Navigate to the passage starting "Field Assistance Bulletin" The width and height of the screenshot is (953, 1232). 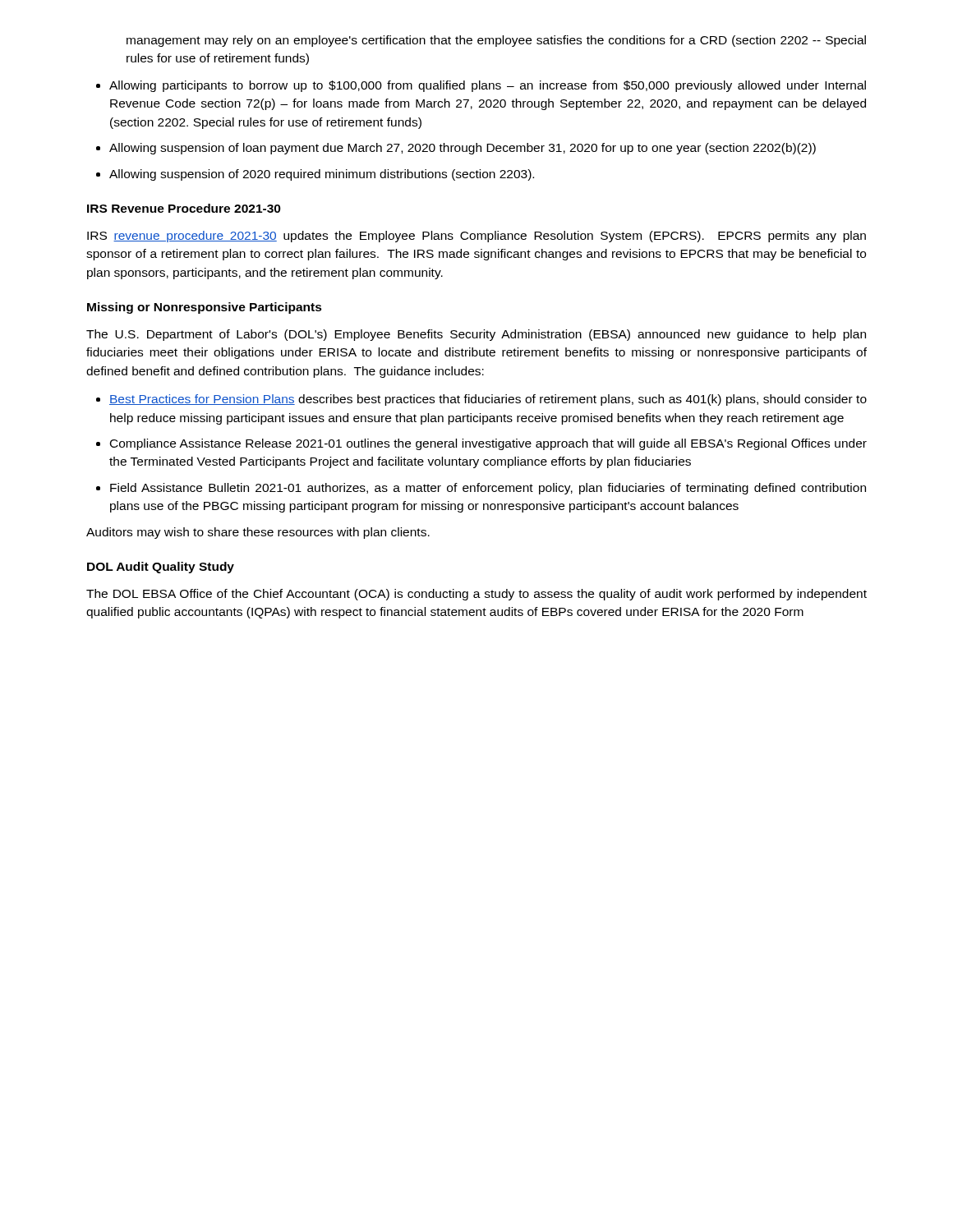pos(488,497)
